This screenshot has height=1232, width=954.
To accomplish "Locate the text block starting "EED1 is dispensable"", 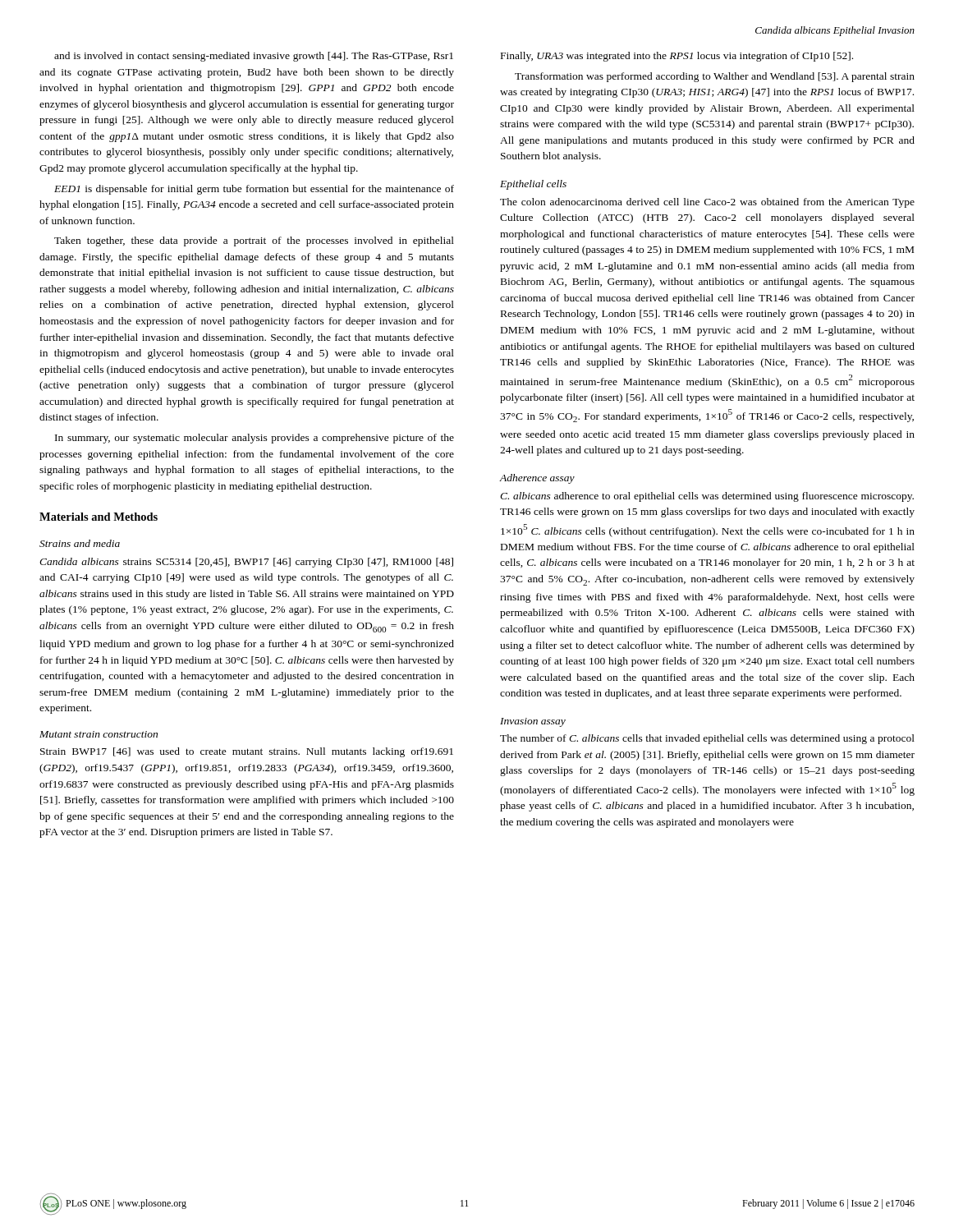I will tap(247, 204).
